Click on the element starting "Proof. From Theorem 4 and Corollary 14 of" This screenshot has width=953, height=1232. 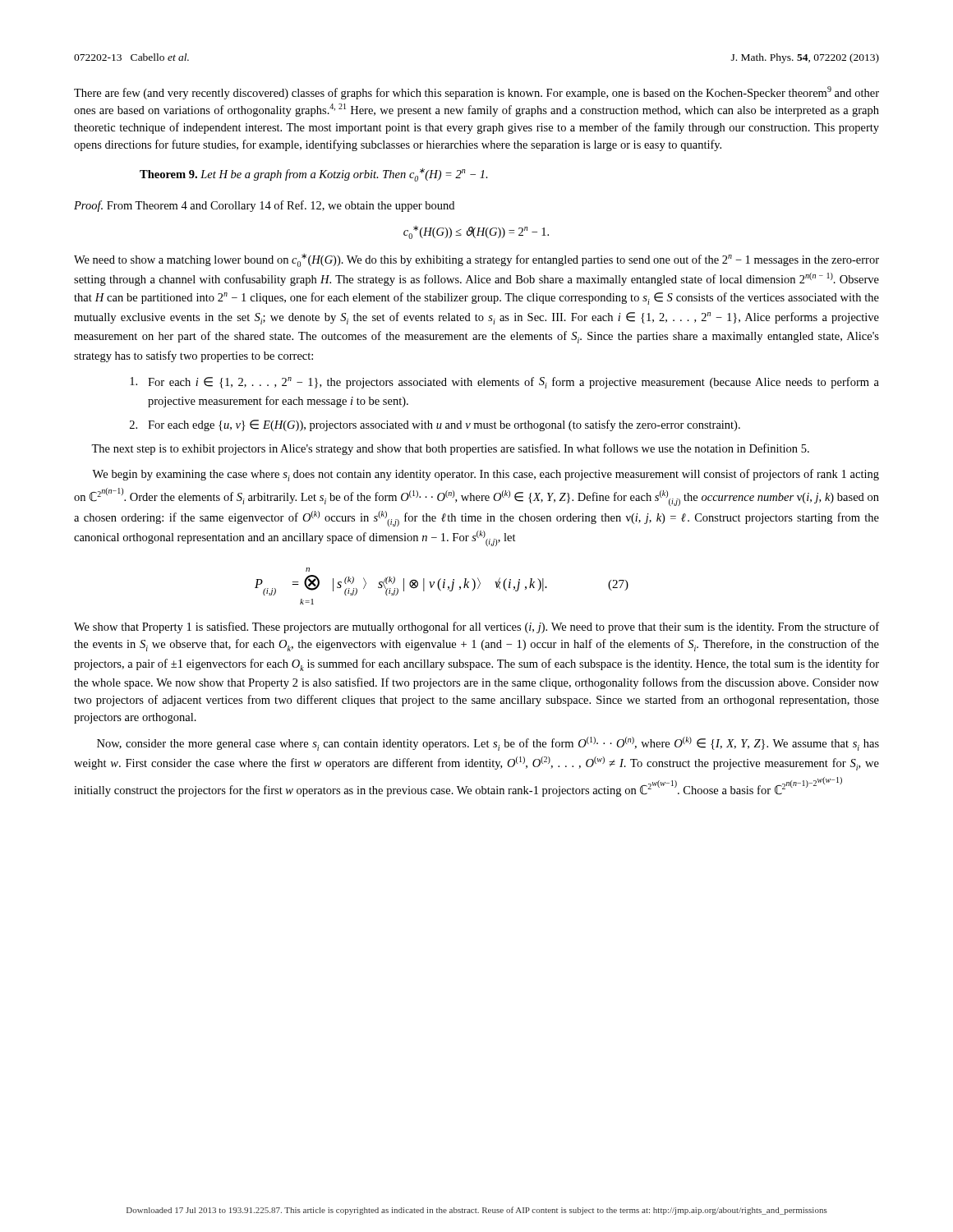click(264, 205)
